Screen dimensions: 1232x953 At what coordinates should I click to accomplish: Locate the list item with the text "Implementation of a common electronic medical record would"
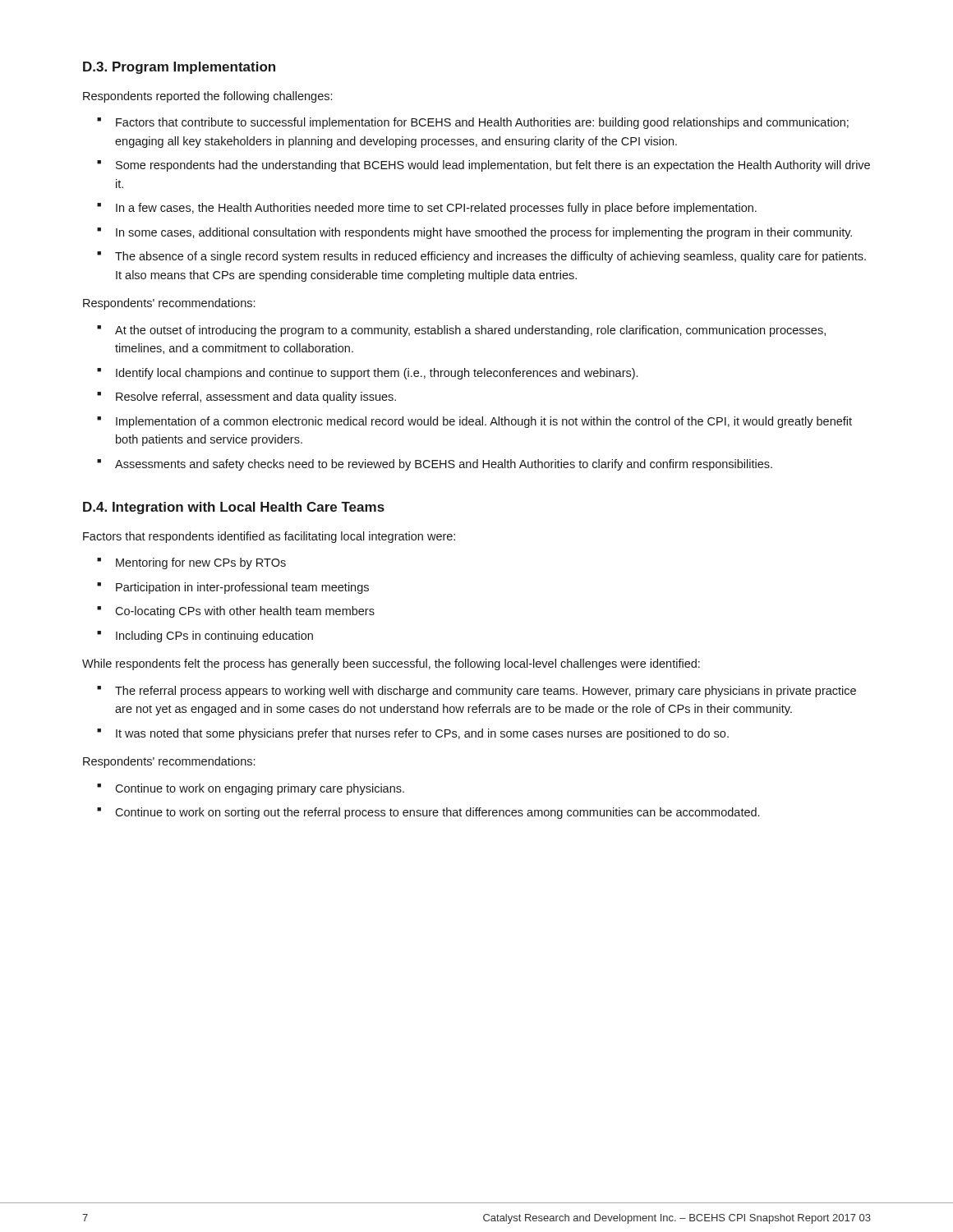[484, 430]
